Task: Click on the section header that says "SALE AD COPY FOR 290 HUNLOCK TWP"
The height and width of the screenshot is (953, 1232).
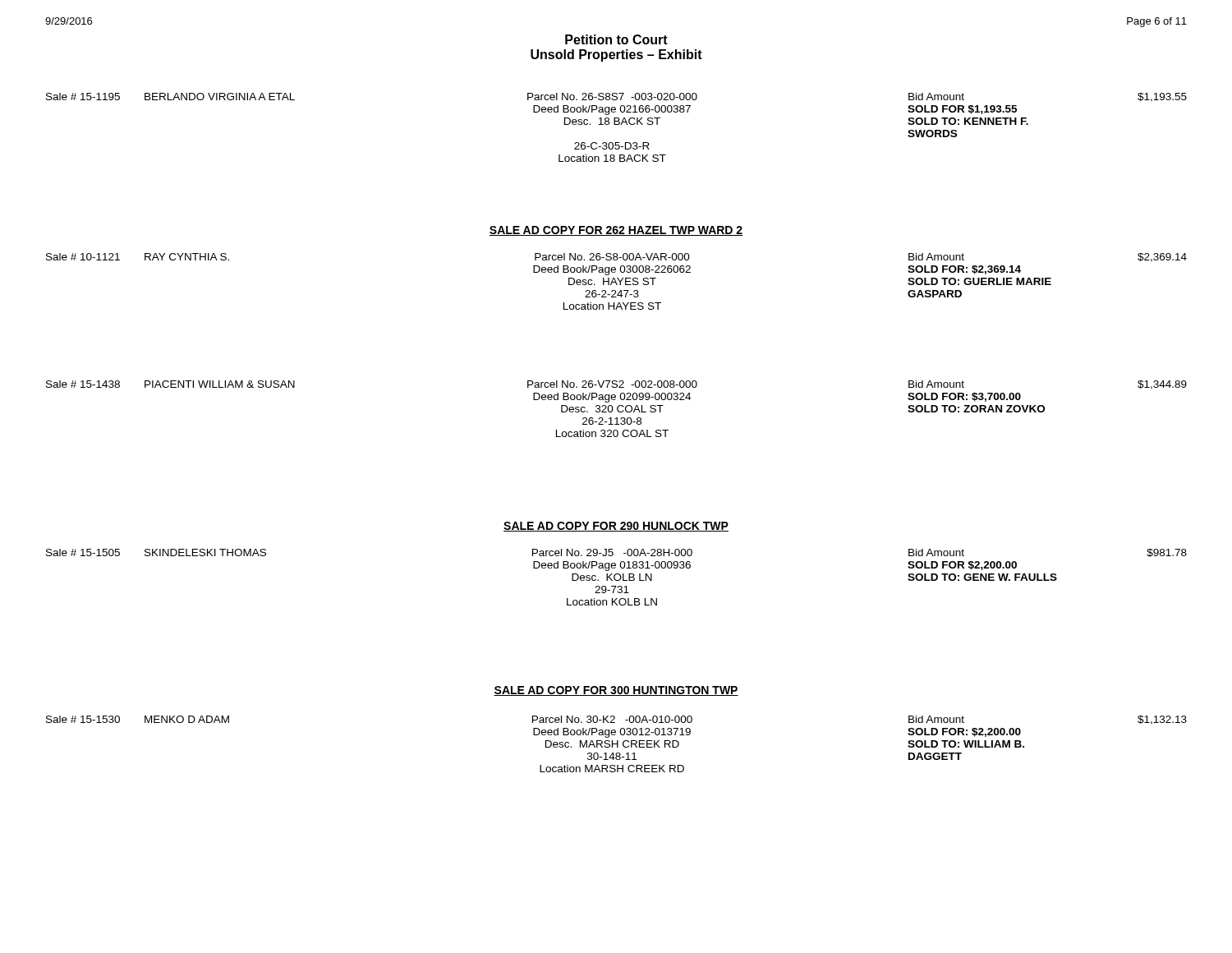Action: 616,526
